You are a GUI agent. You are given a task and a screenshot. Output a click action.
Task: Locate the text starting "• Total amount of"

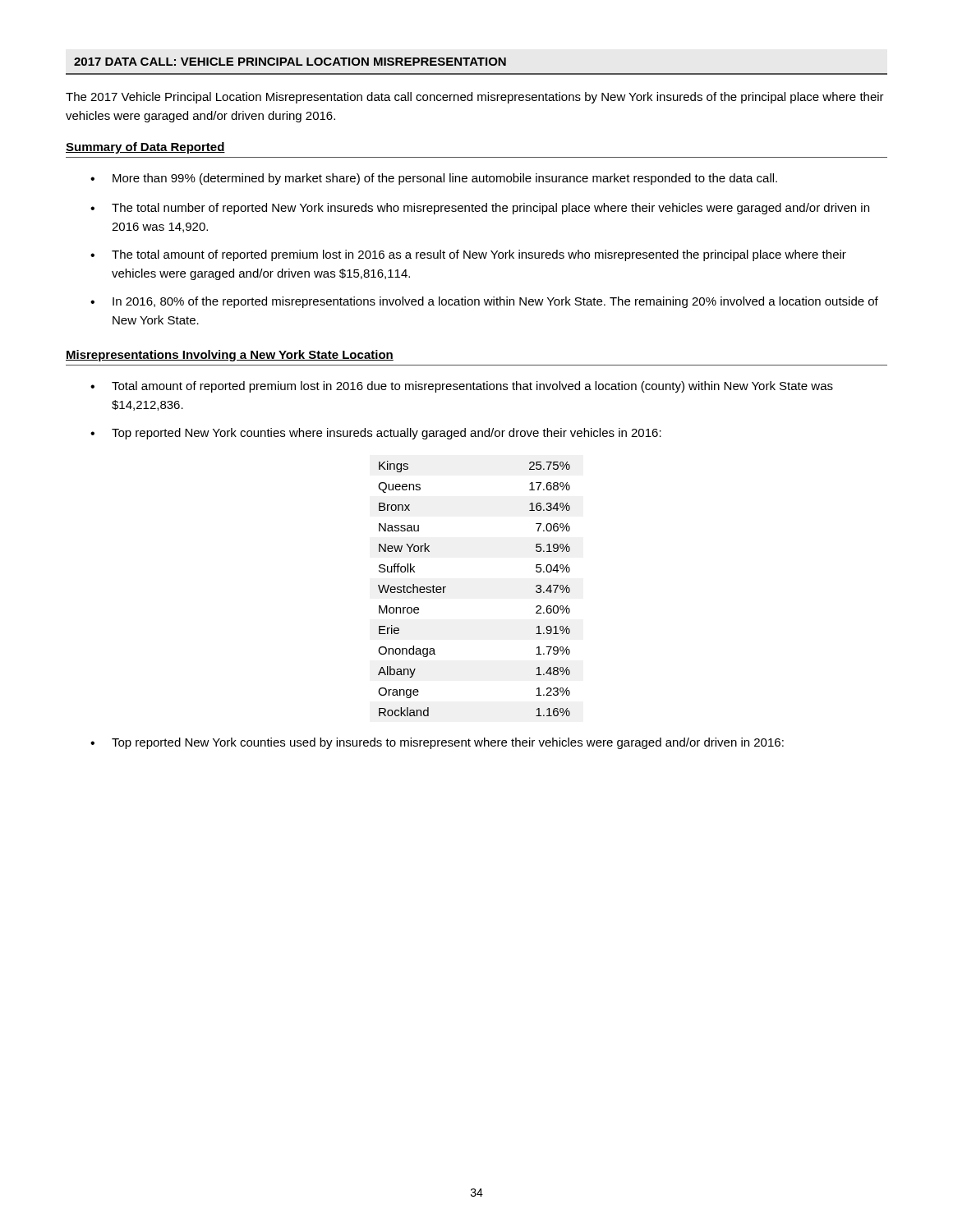click(x=489, y=395)
